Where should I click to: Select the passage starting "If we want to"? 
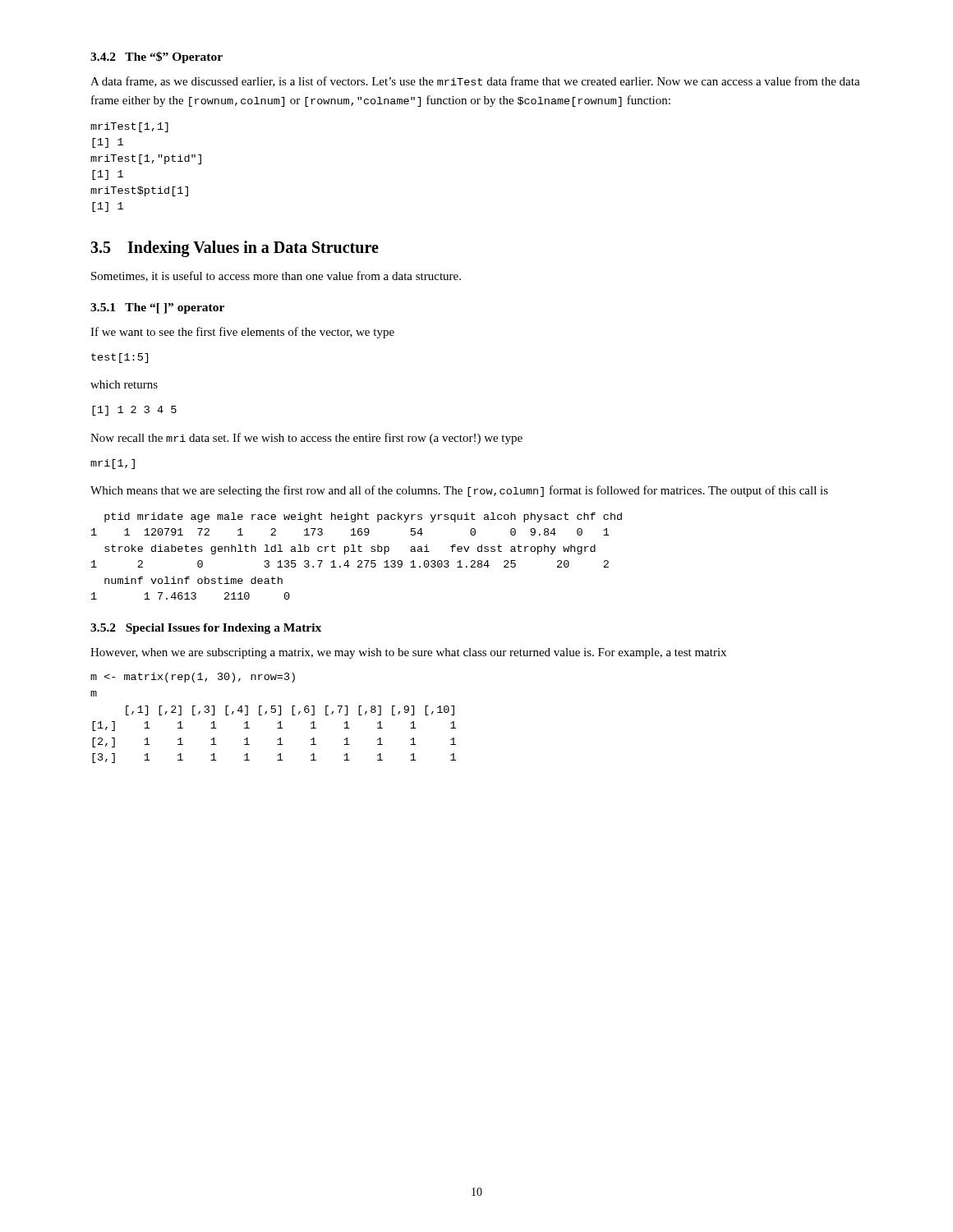(x=242, y=333)
